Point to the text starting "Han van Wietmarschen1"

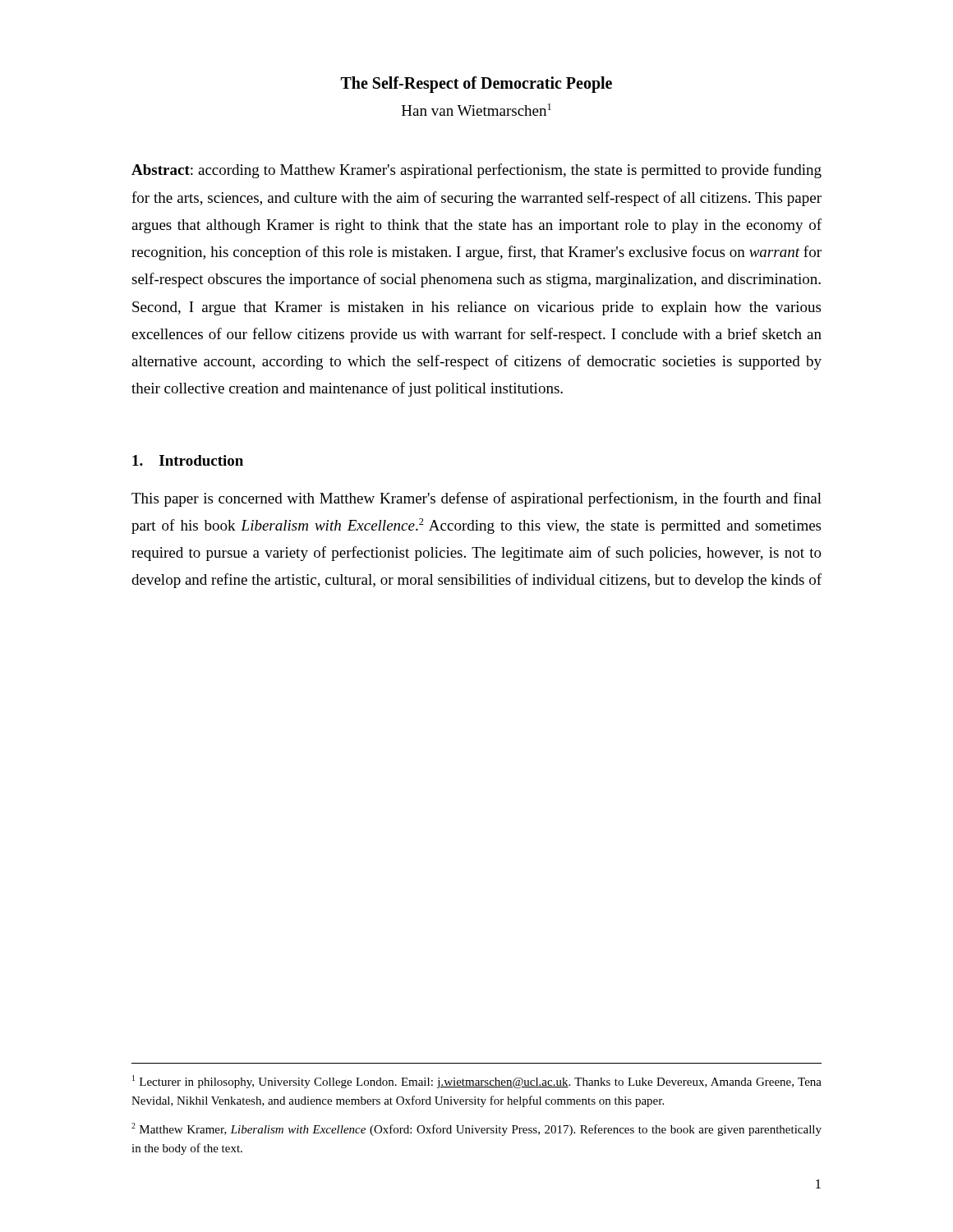[x=476, y=110]
